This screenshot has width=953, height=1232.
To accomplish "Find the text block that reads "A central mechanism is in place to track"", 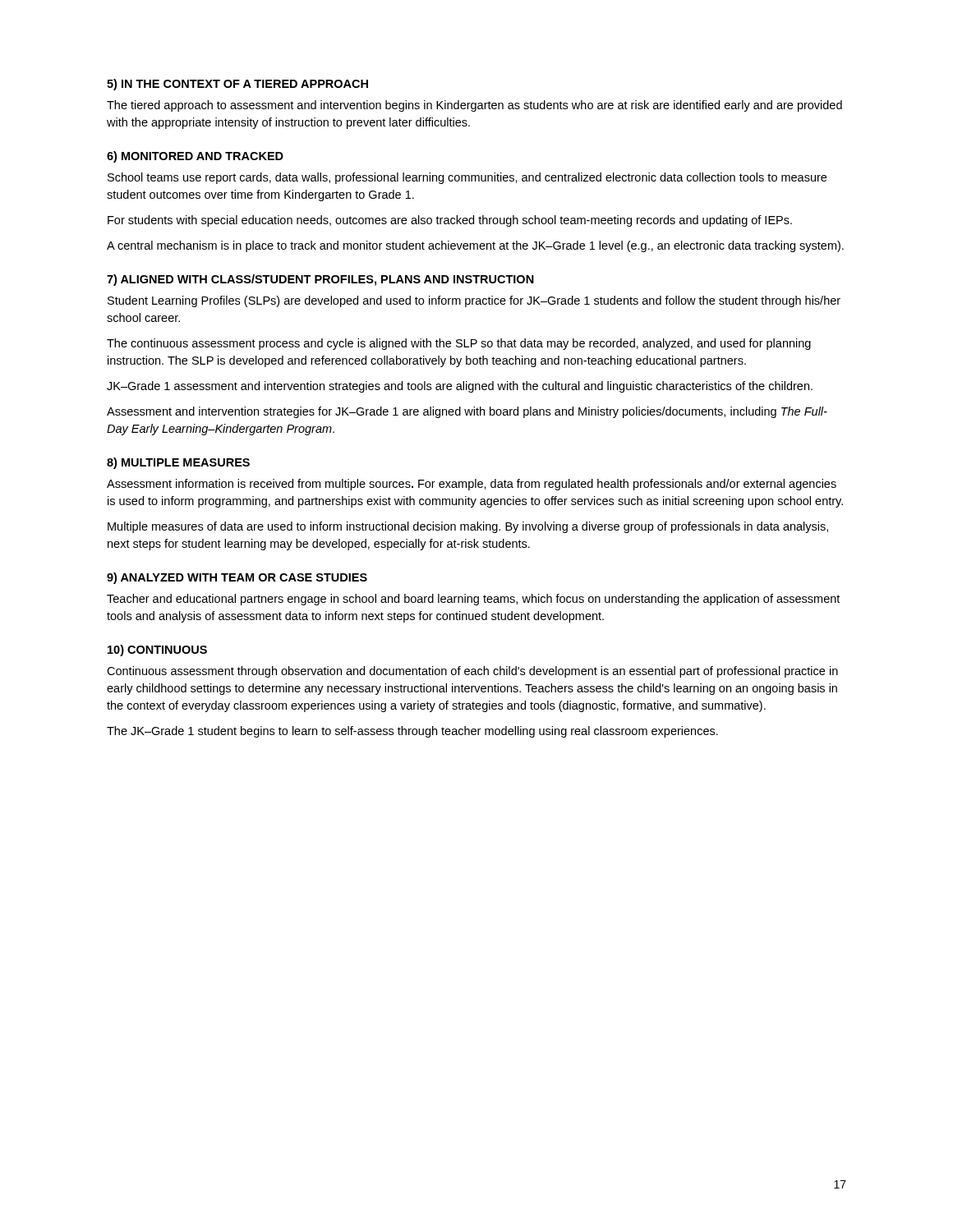I will pyautogui.click(x=476, y=246).
